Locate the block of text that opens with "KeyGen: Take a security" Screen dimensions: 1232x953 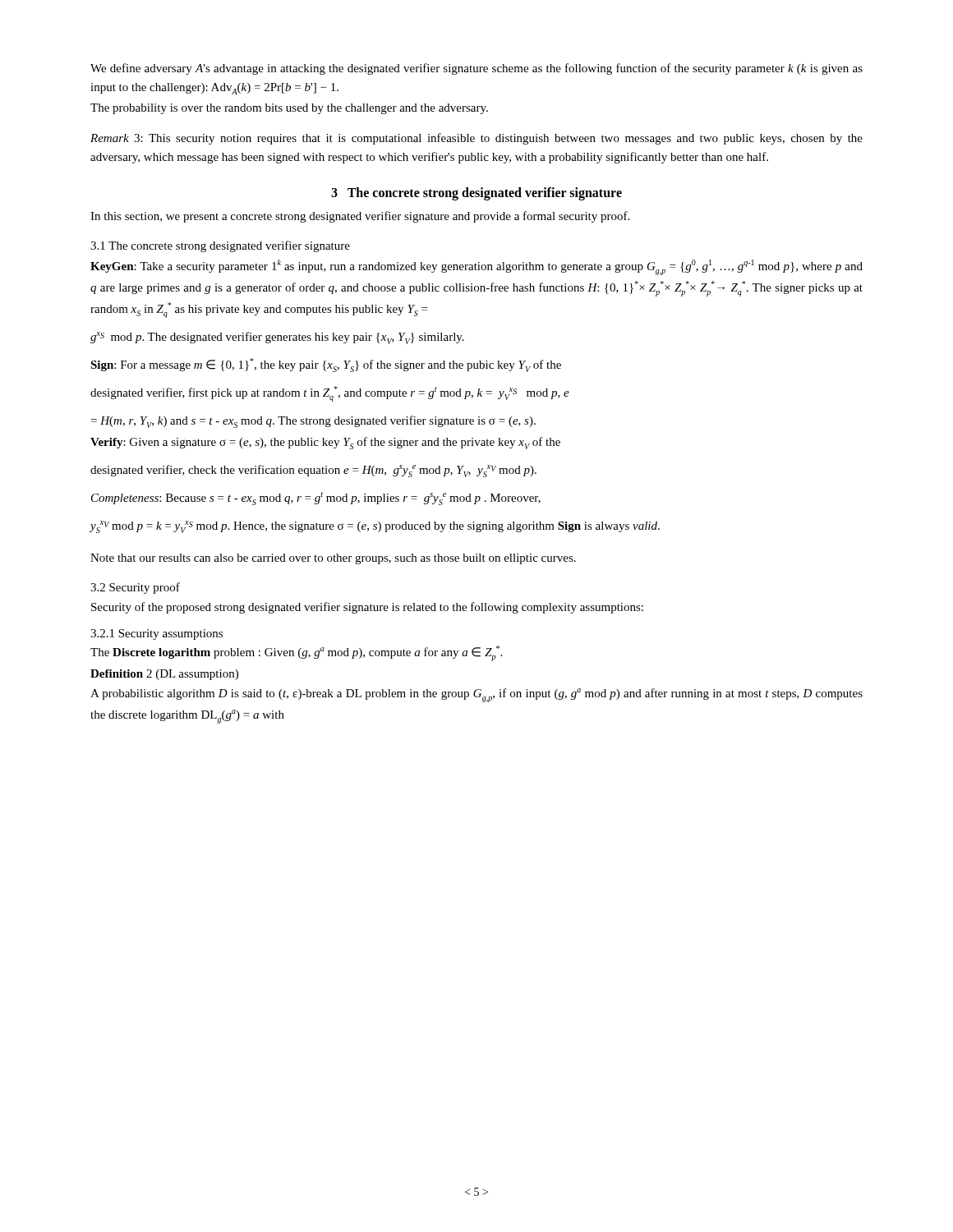tap(476, 288)
